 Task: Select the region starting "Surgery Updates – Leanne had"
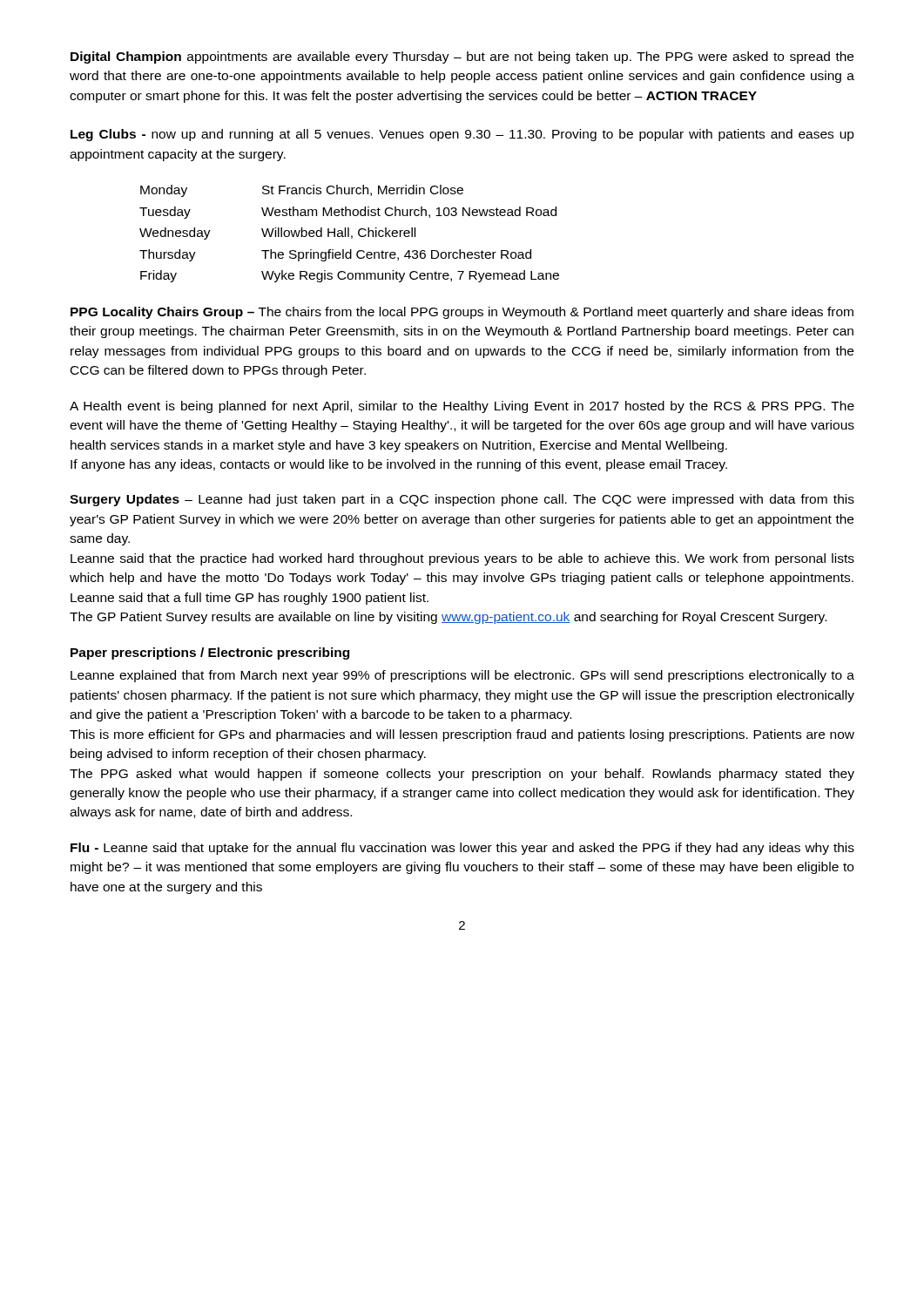coord(462,559)
